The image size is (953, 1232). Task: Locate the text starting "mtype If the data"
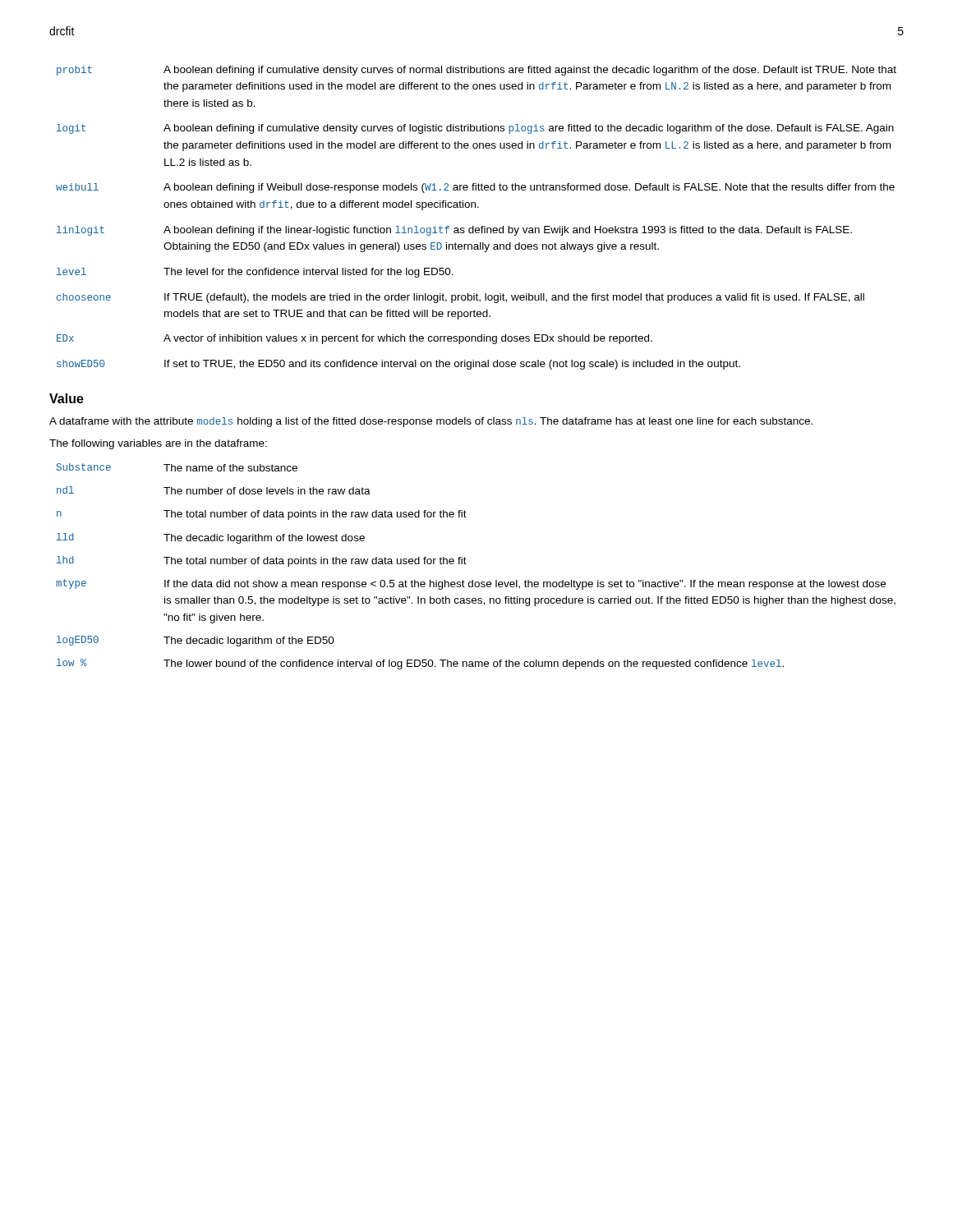[x=476, y=601]
